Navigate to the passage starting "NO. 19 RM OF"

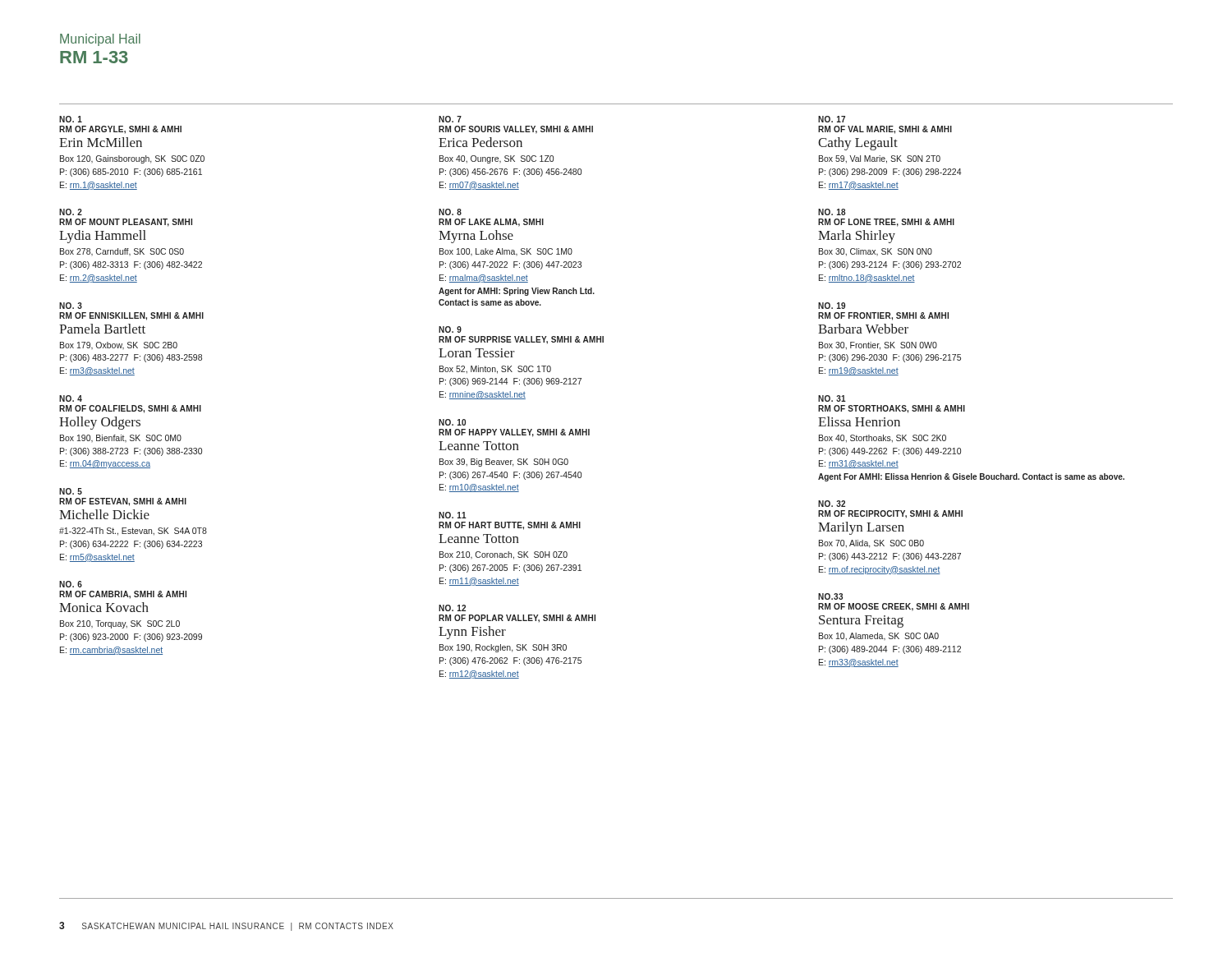[x=832, y=306]
